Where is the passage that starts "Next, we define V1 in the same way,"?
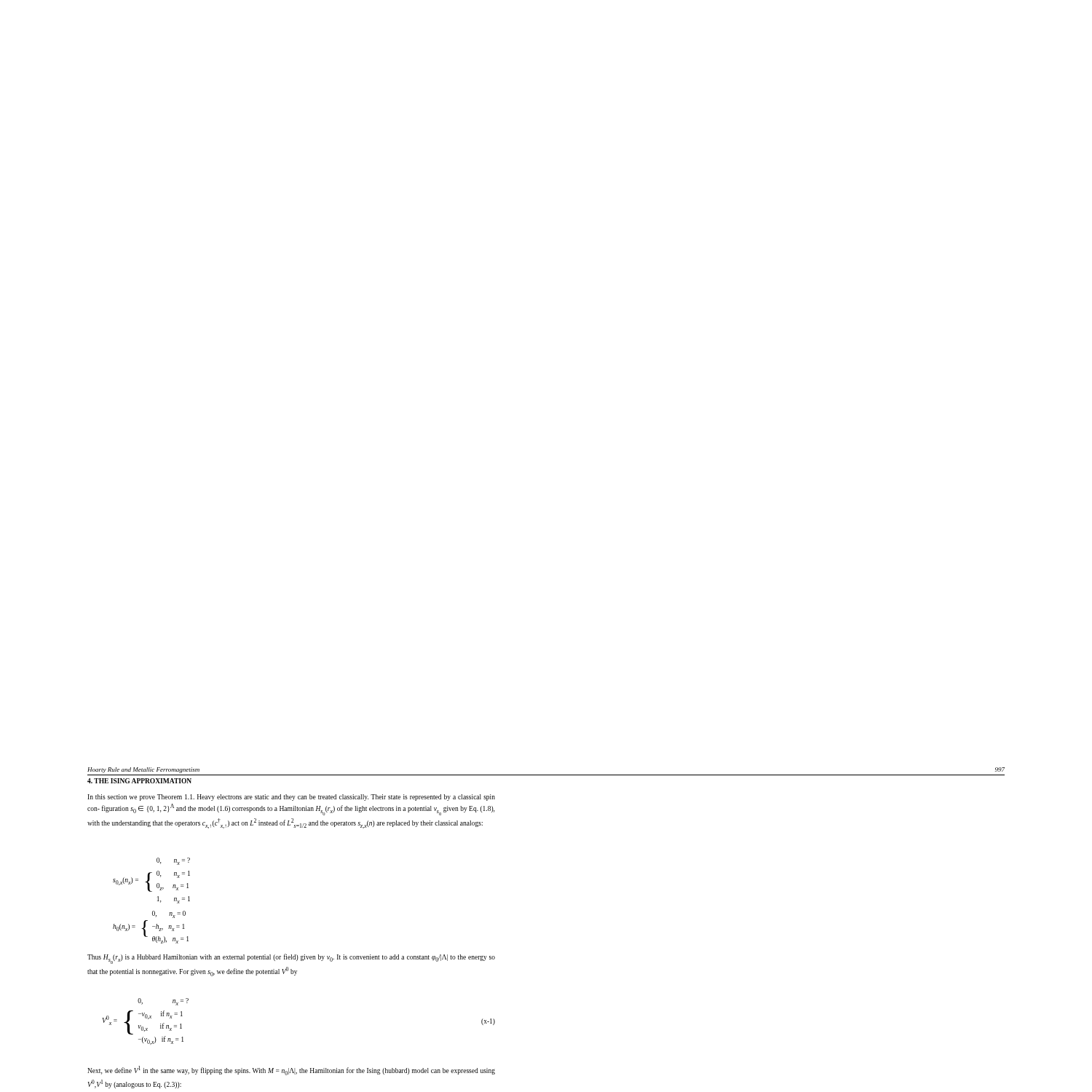1092x1092 pixels. (291, 1077)
